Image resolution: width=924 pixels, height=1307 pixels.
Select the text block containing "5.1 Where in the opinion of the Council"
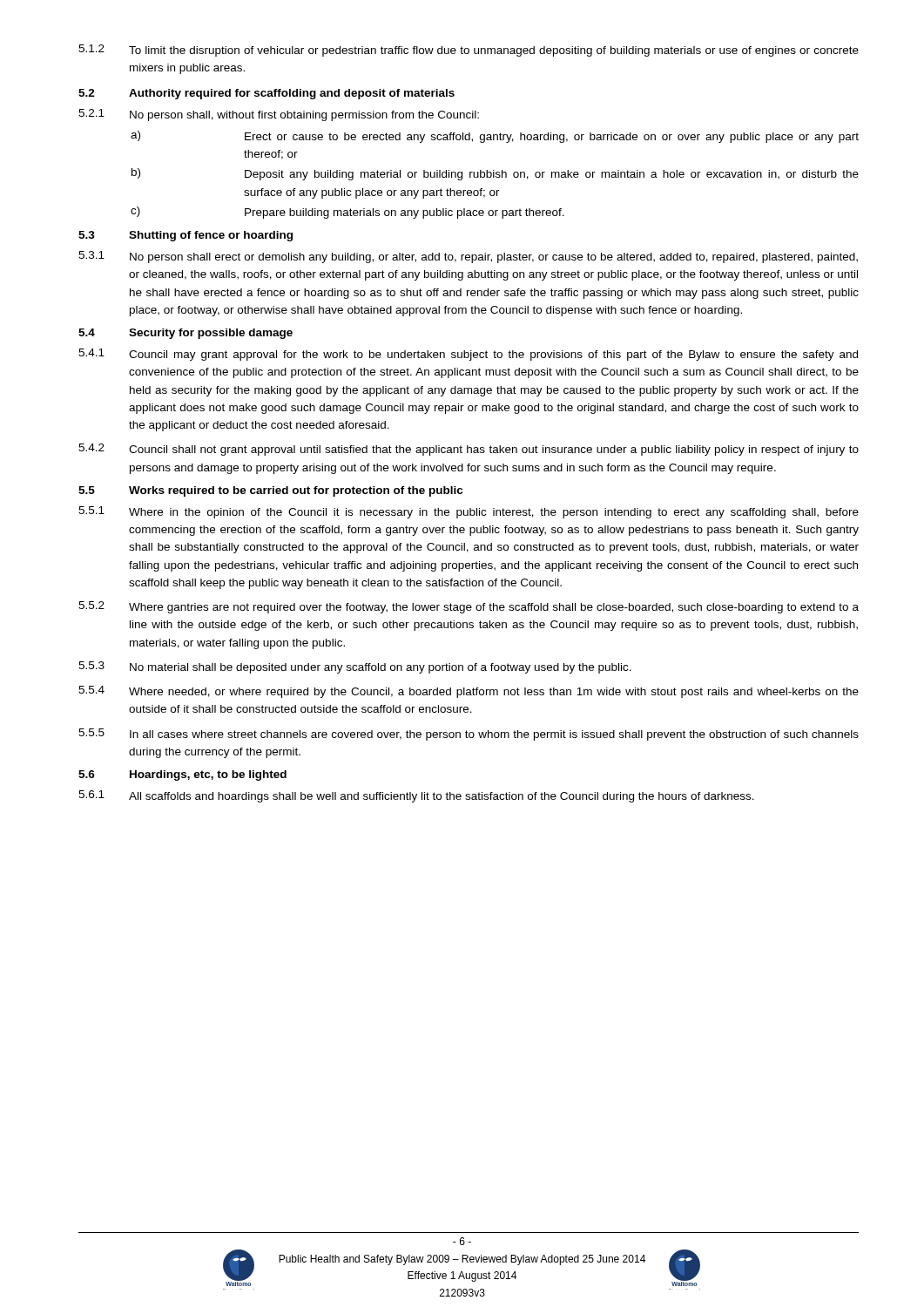coord(469,548)
